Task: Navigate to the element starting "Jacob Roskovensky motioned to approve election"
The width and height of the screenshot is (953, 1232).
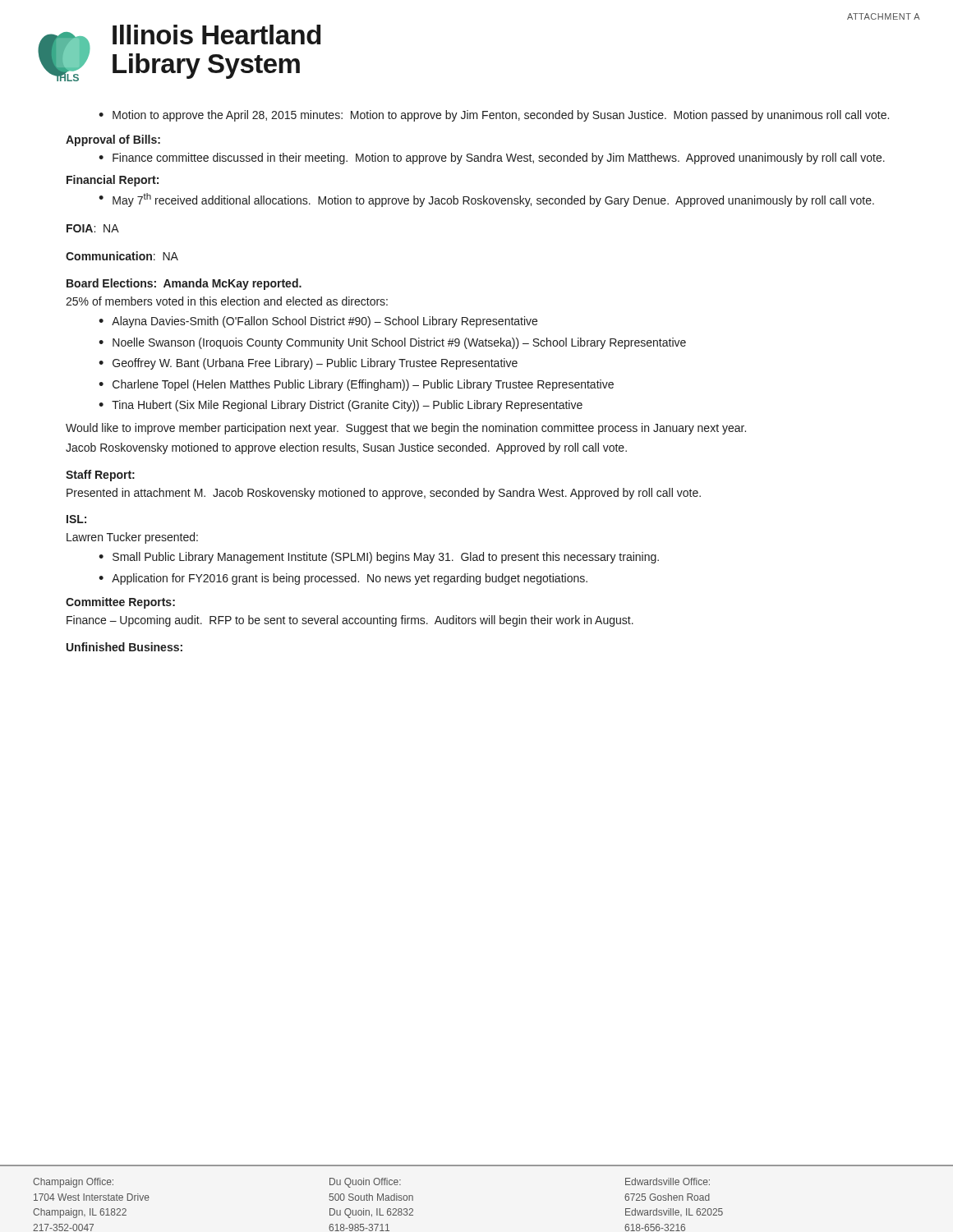Action: pos(347,448)
